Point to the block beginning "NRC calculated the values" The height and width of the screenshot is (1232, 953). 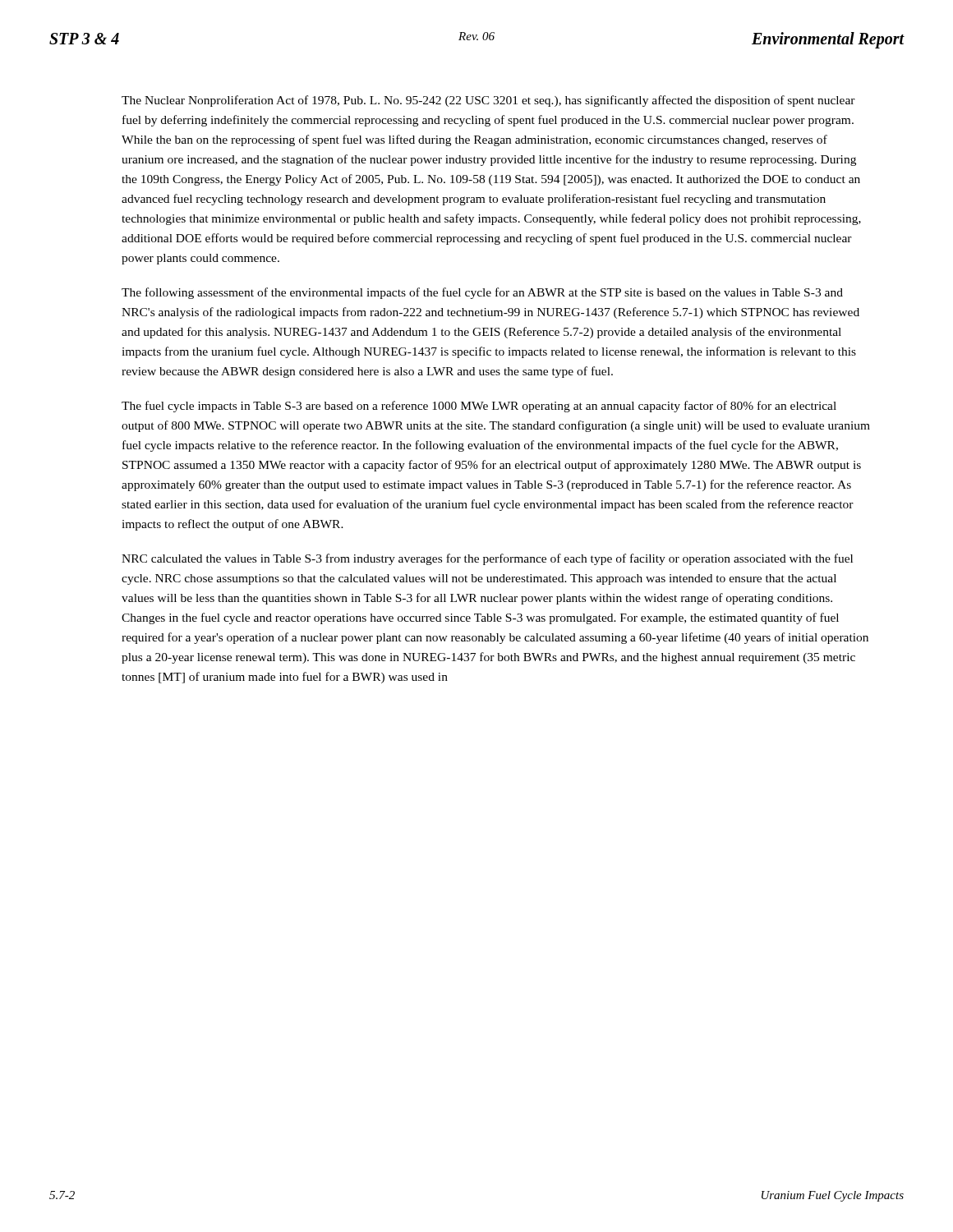click(495, 618)
